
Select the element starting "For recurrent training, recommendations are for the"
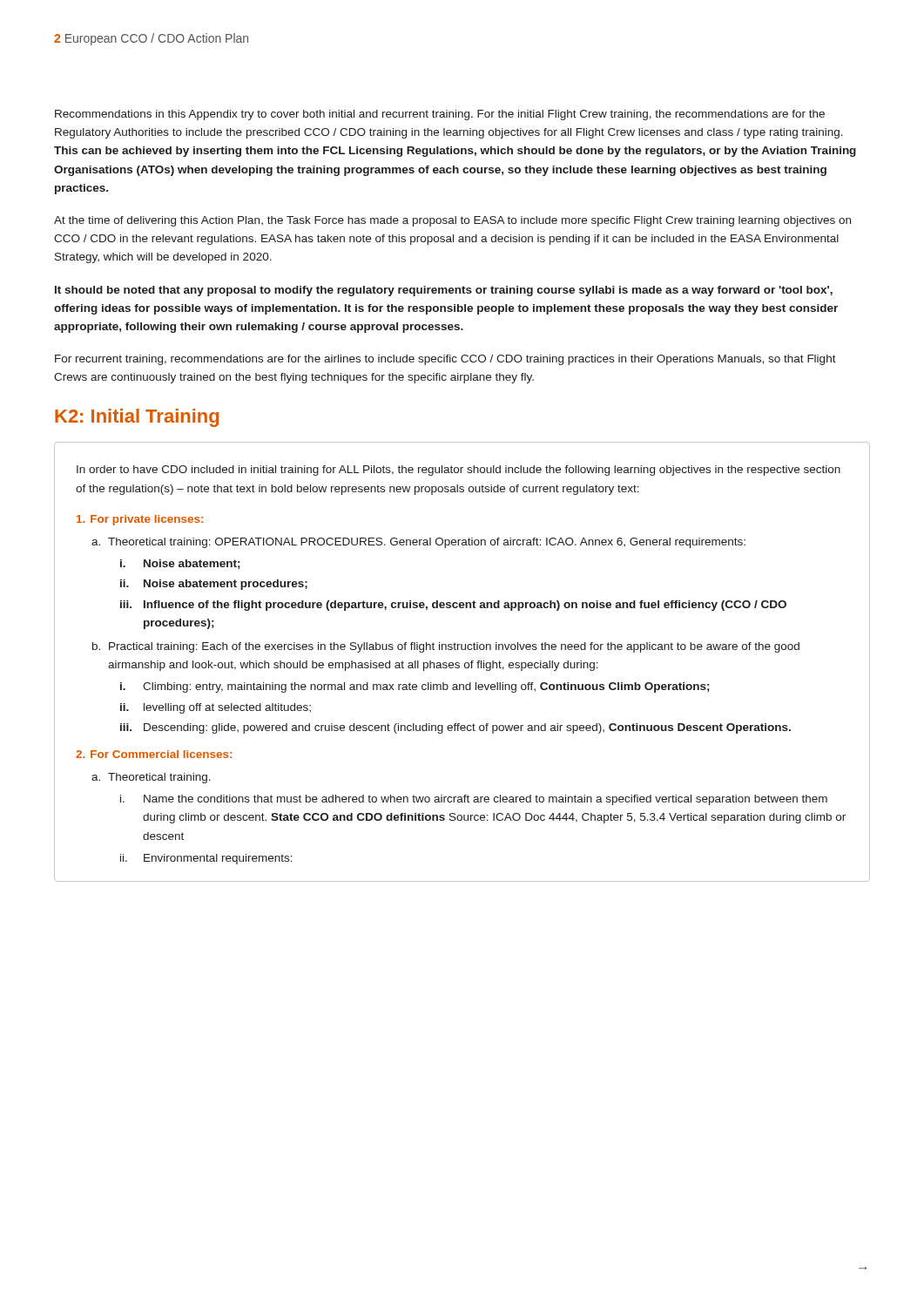445,368
